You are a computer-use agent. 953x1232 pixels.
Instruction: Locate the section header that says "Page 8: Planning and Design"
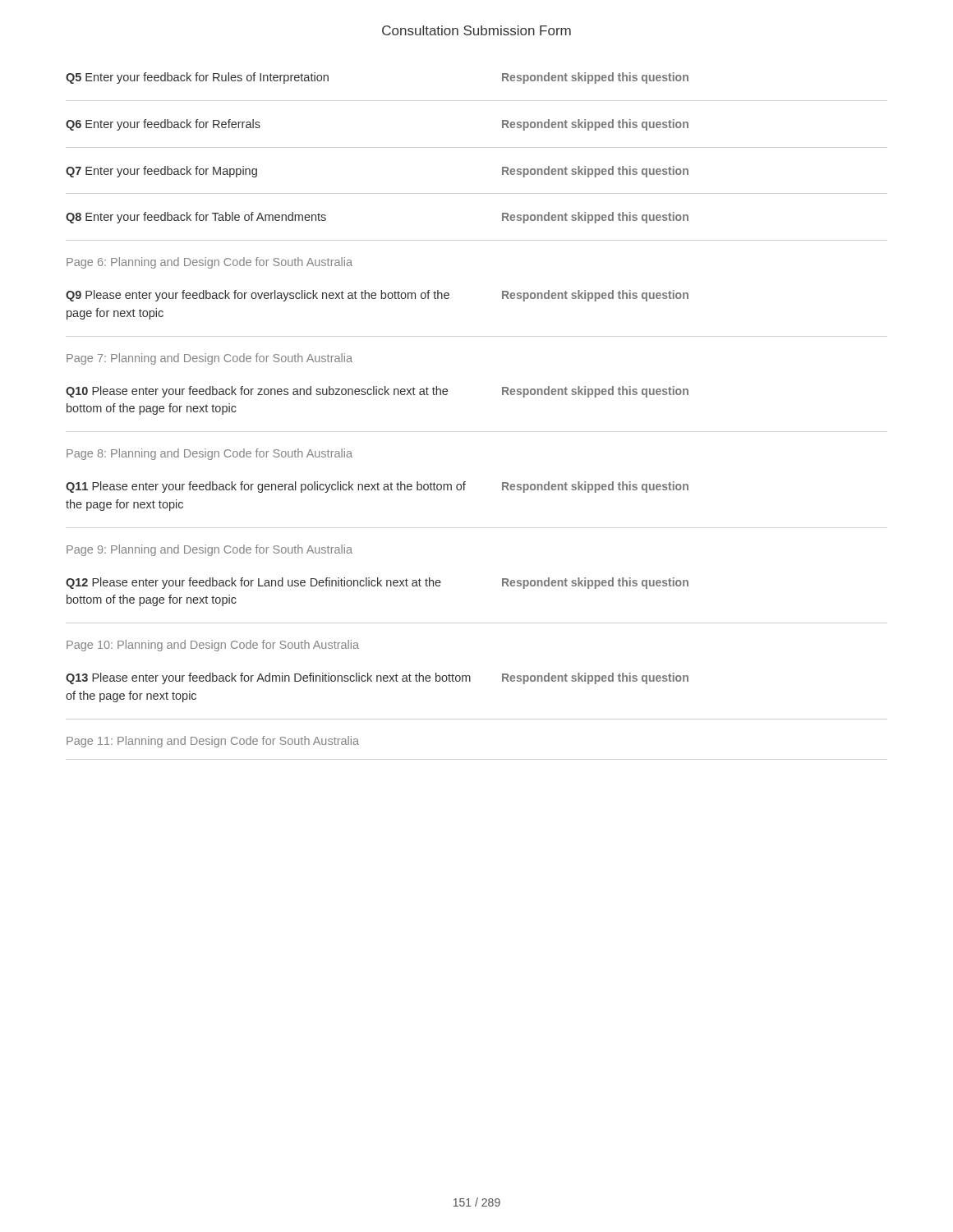[x=209, y=453]
